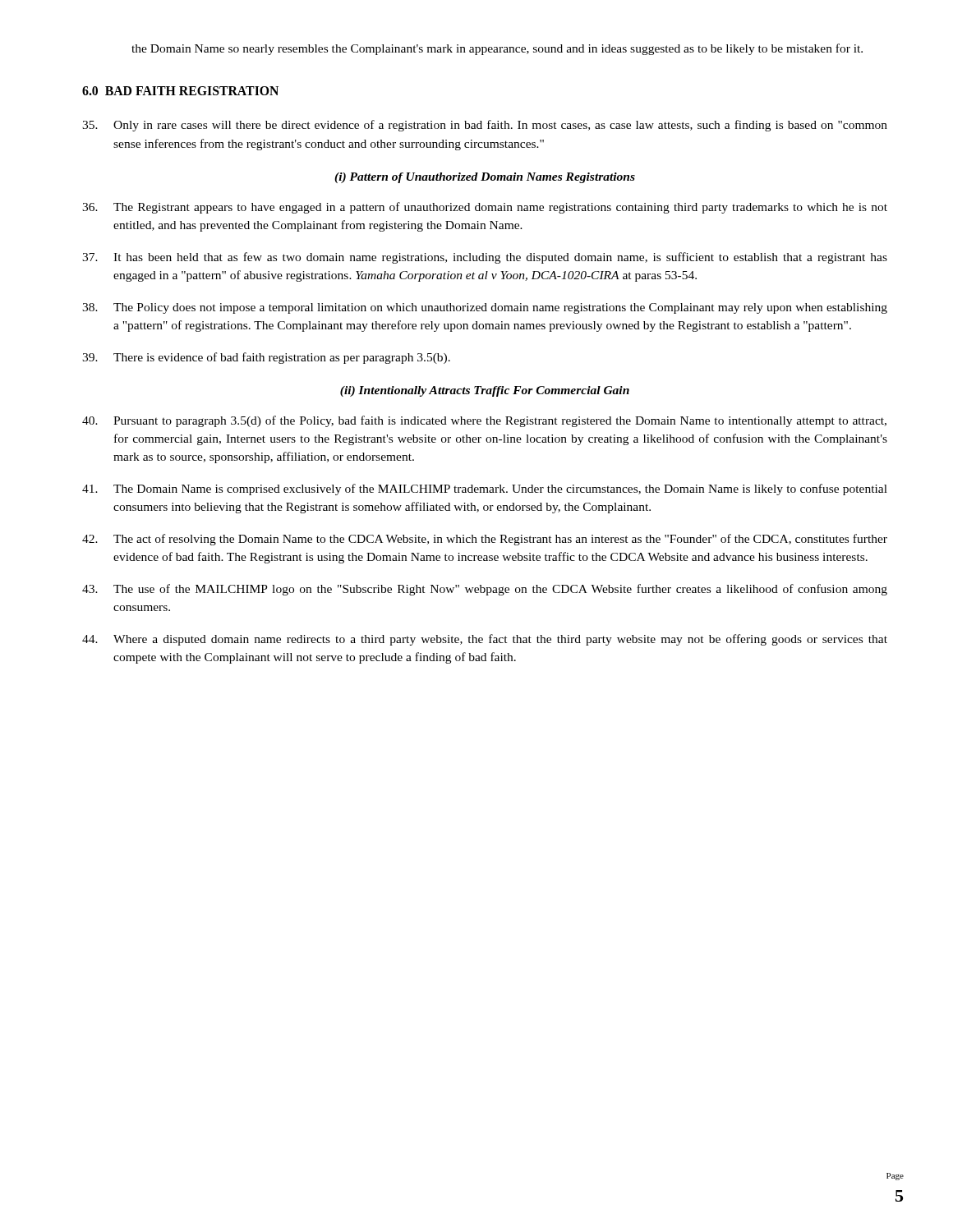
Task: Navigate to the element starting "6.0 BAD FAITH REGISTRATION"
Action: pos(181,91)
